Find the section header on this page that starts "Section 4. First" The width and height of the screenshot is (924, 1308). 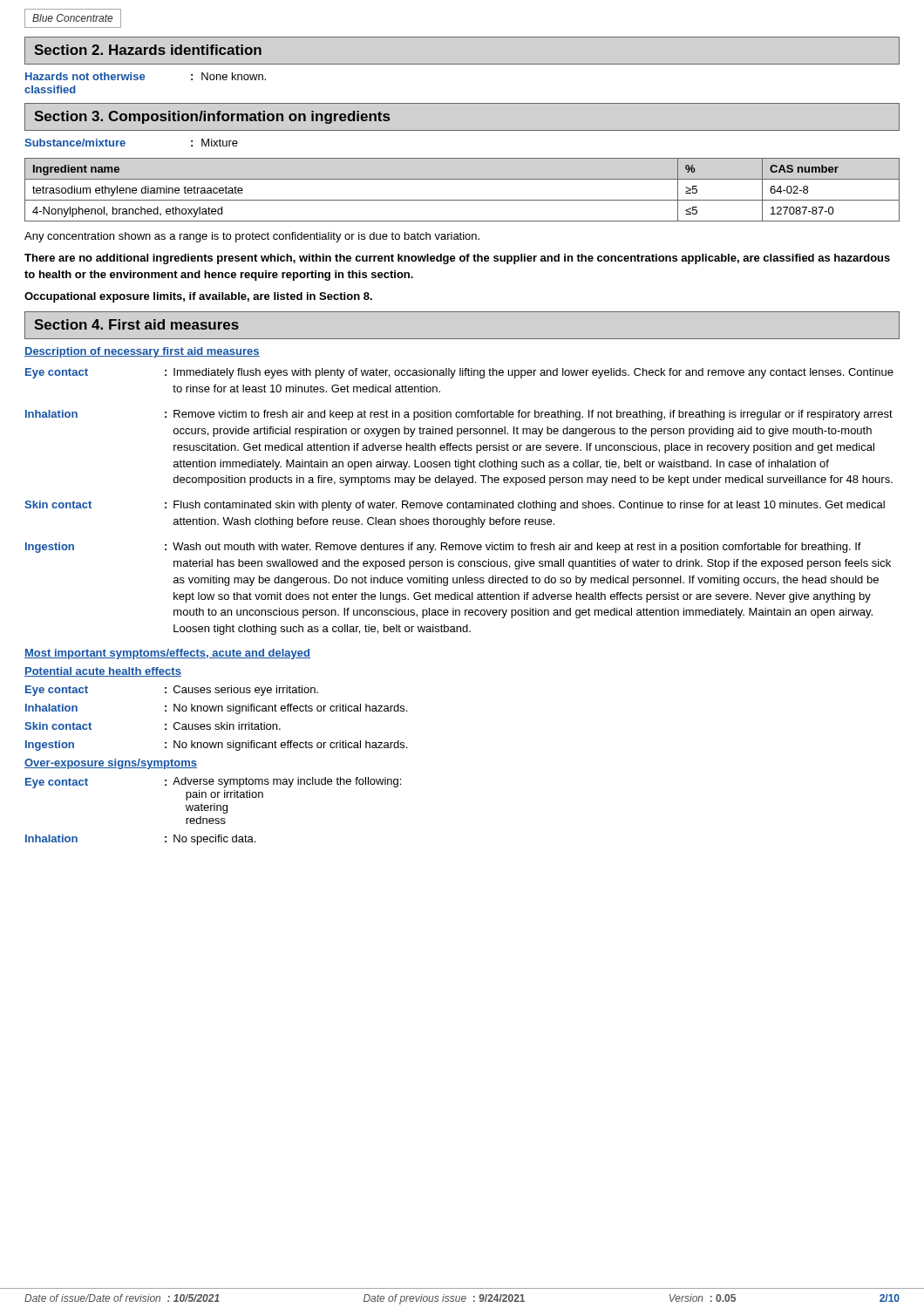[x=137, y=325]
